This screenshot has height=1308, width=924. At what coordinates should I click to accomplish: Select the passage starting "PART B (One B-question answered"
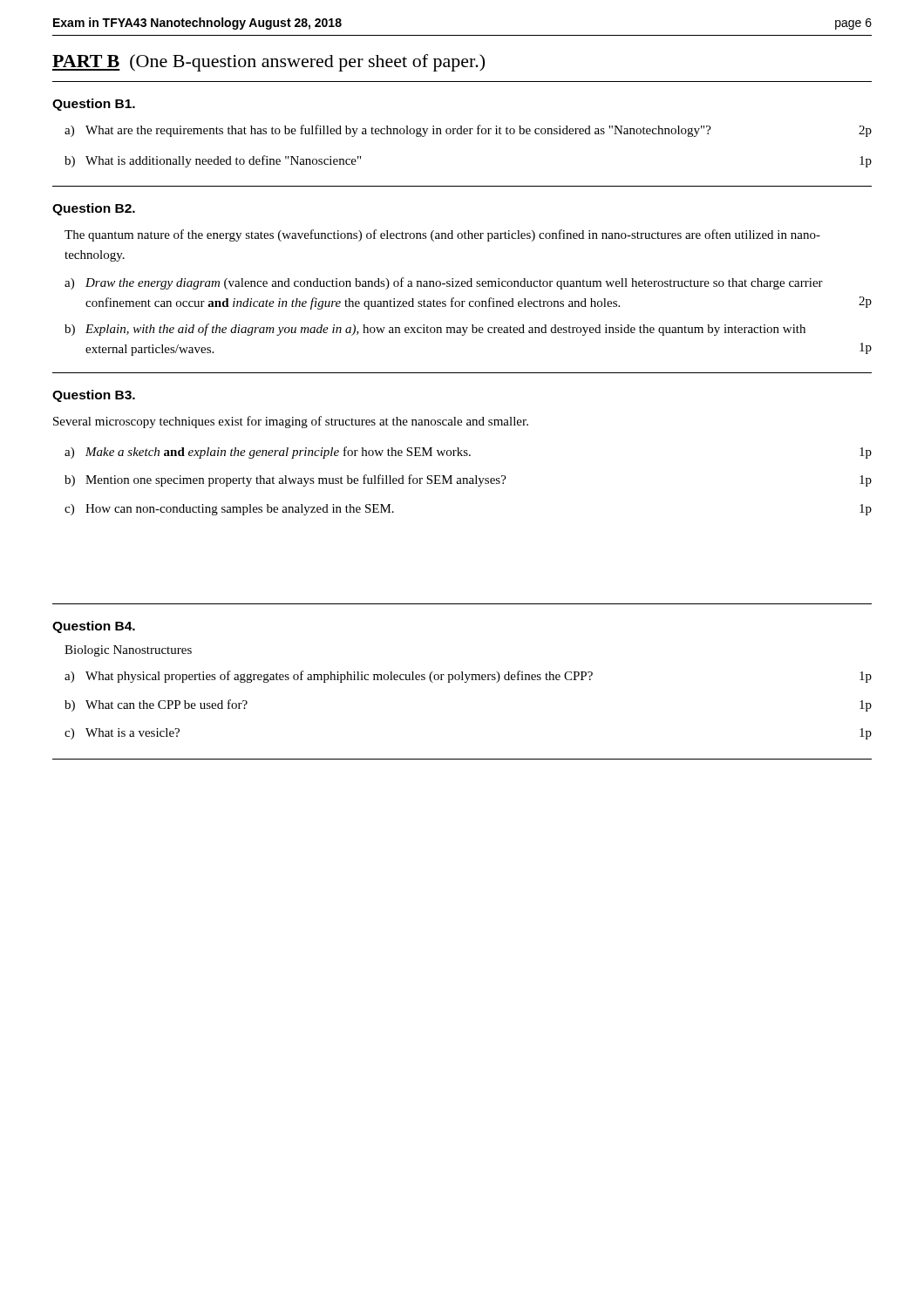(269, 61)
